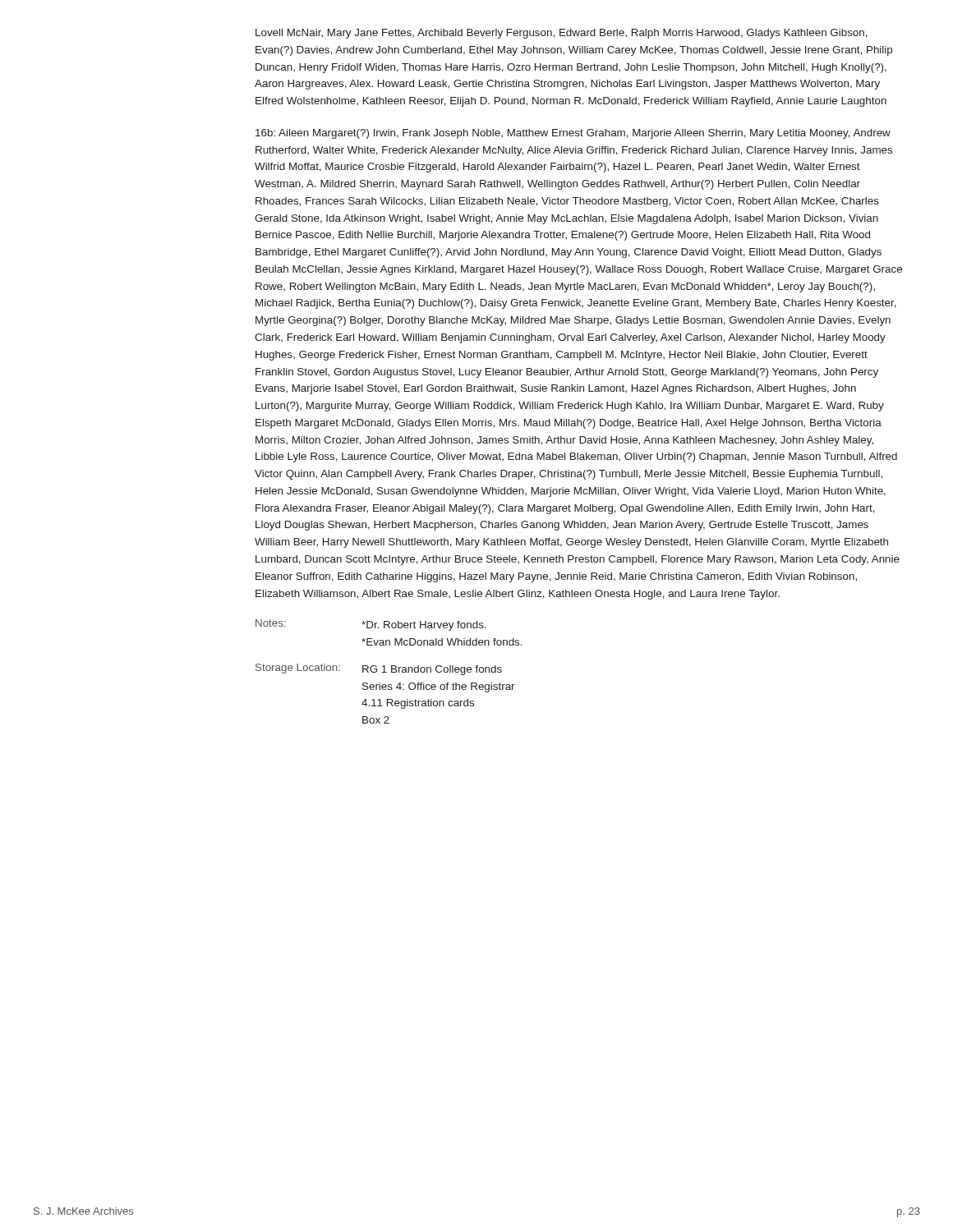Point to "Storage Location:"

pos(298,667)
